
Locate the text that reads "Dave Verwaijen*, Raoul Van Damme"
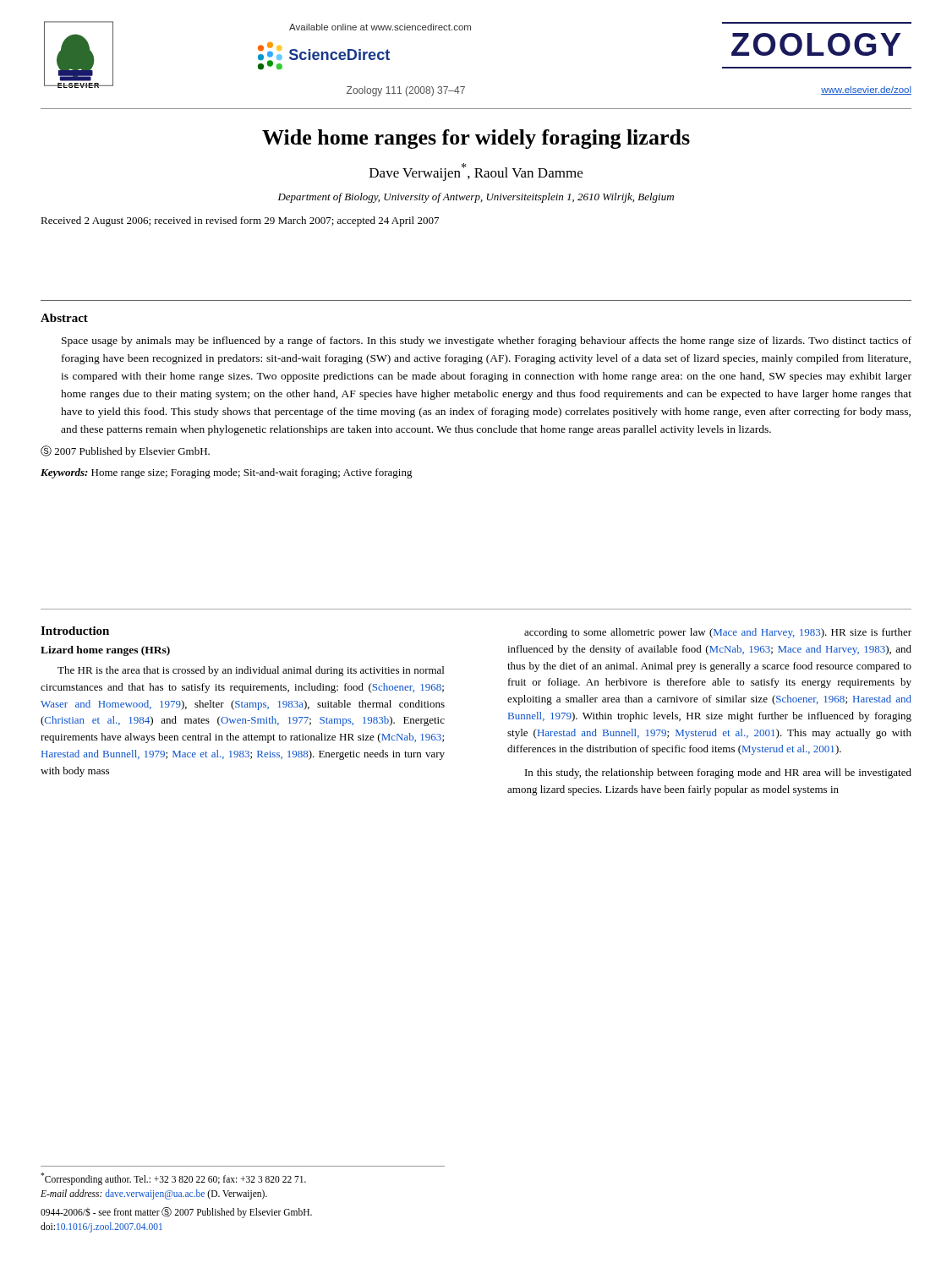(x=476, y=171)
